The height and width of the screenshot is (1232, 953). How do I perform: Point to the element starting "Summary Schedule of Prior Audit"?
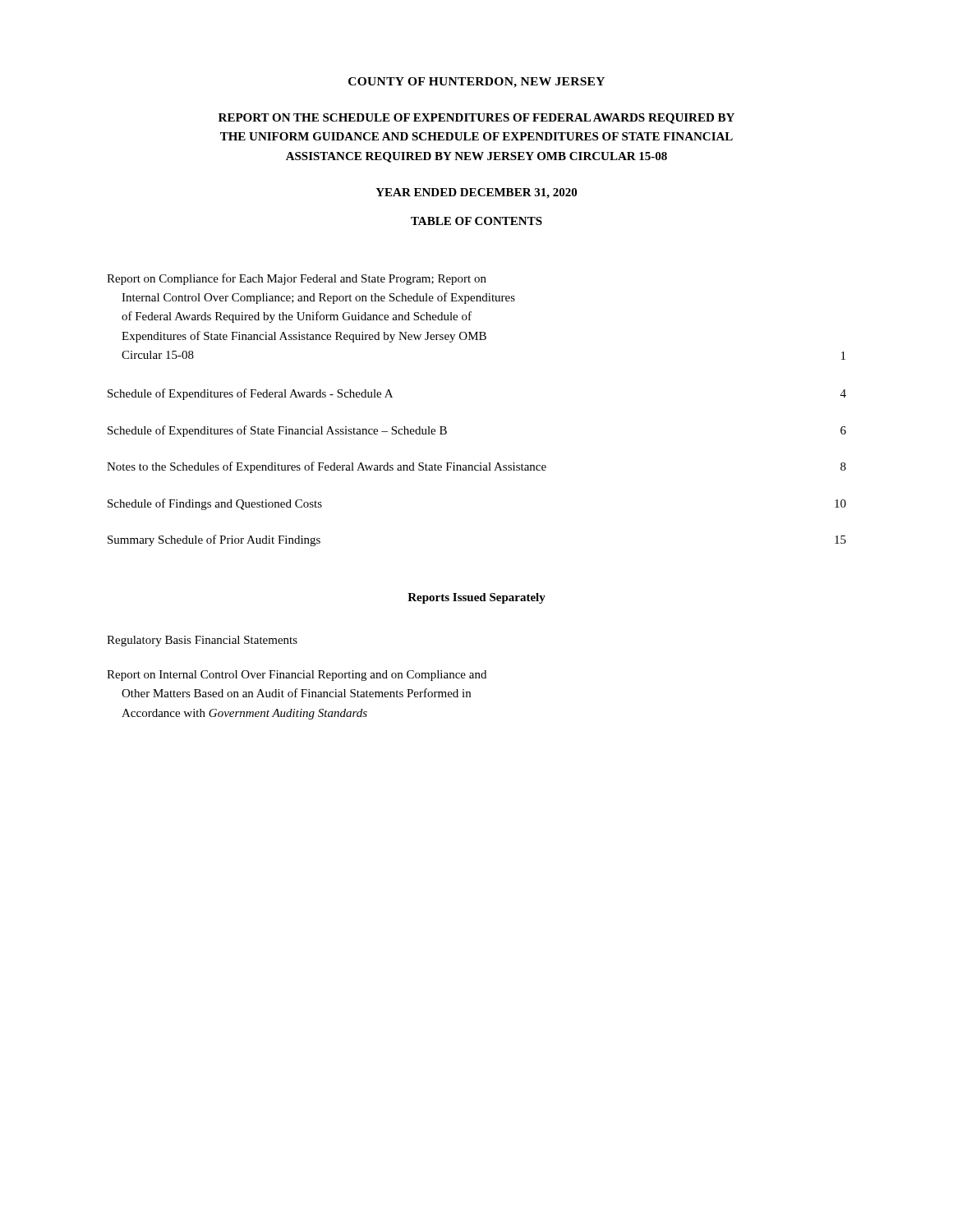point(214,540)
